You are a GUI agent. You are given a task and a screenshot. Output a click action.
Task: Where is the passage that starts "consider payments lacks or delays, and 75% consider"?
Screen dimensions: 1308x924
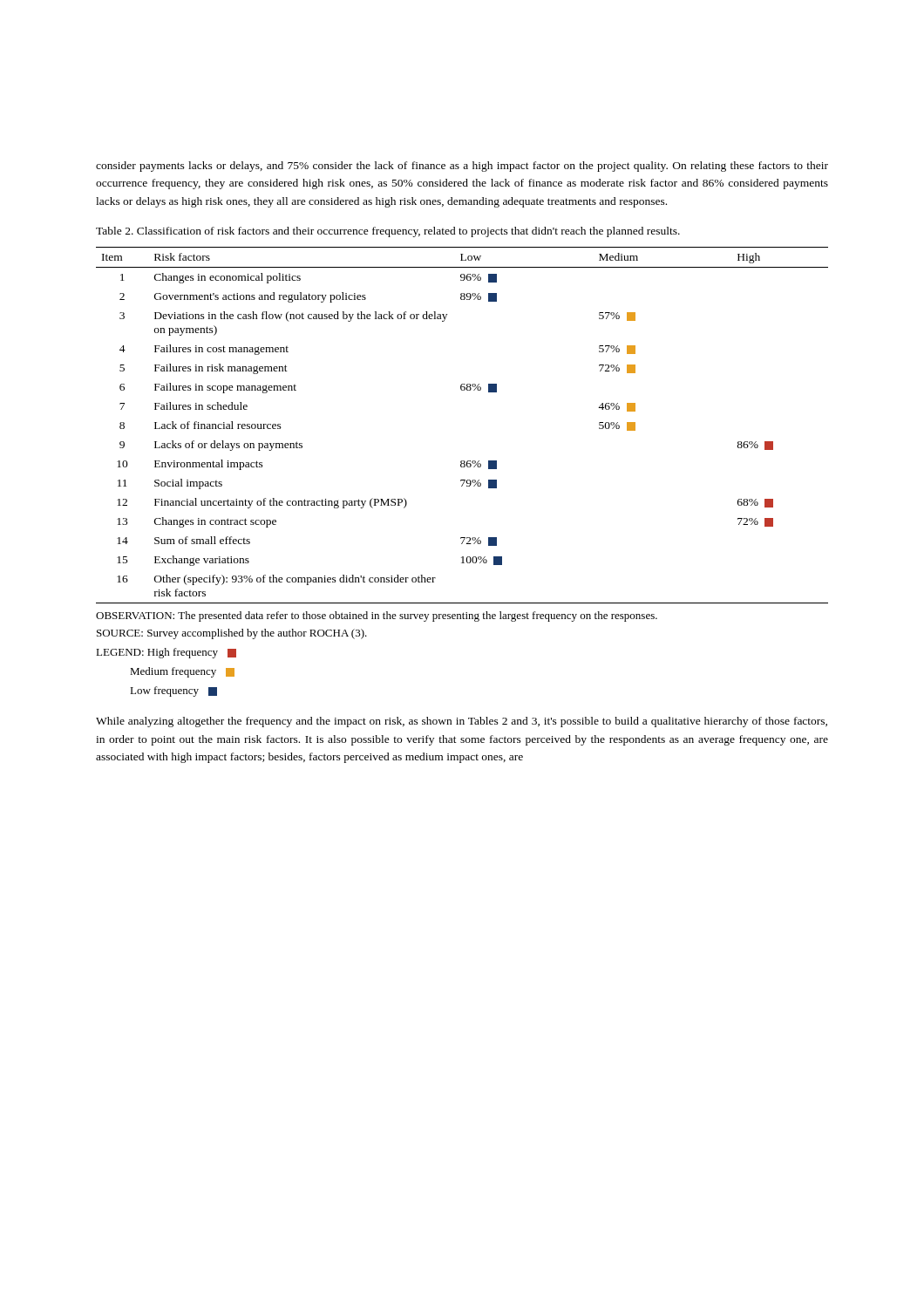point(462,183)
